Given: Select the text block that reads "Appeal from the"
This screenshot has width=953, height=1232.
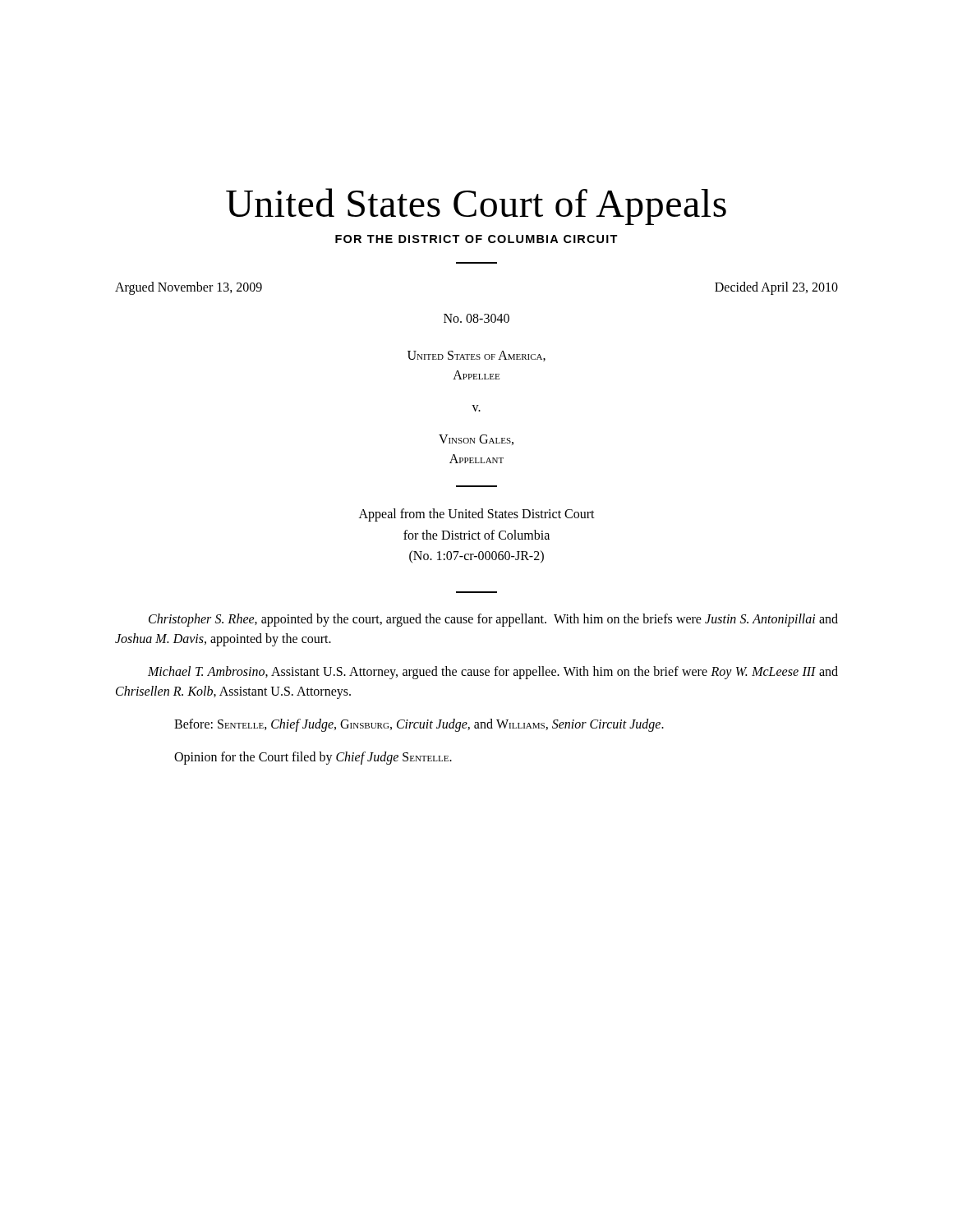Looking at the screenshot, I should click(x=476, y=535).
